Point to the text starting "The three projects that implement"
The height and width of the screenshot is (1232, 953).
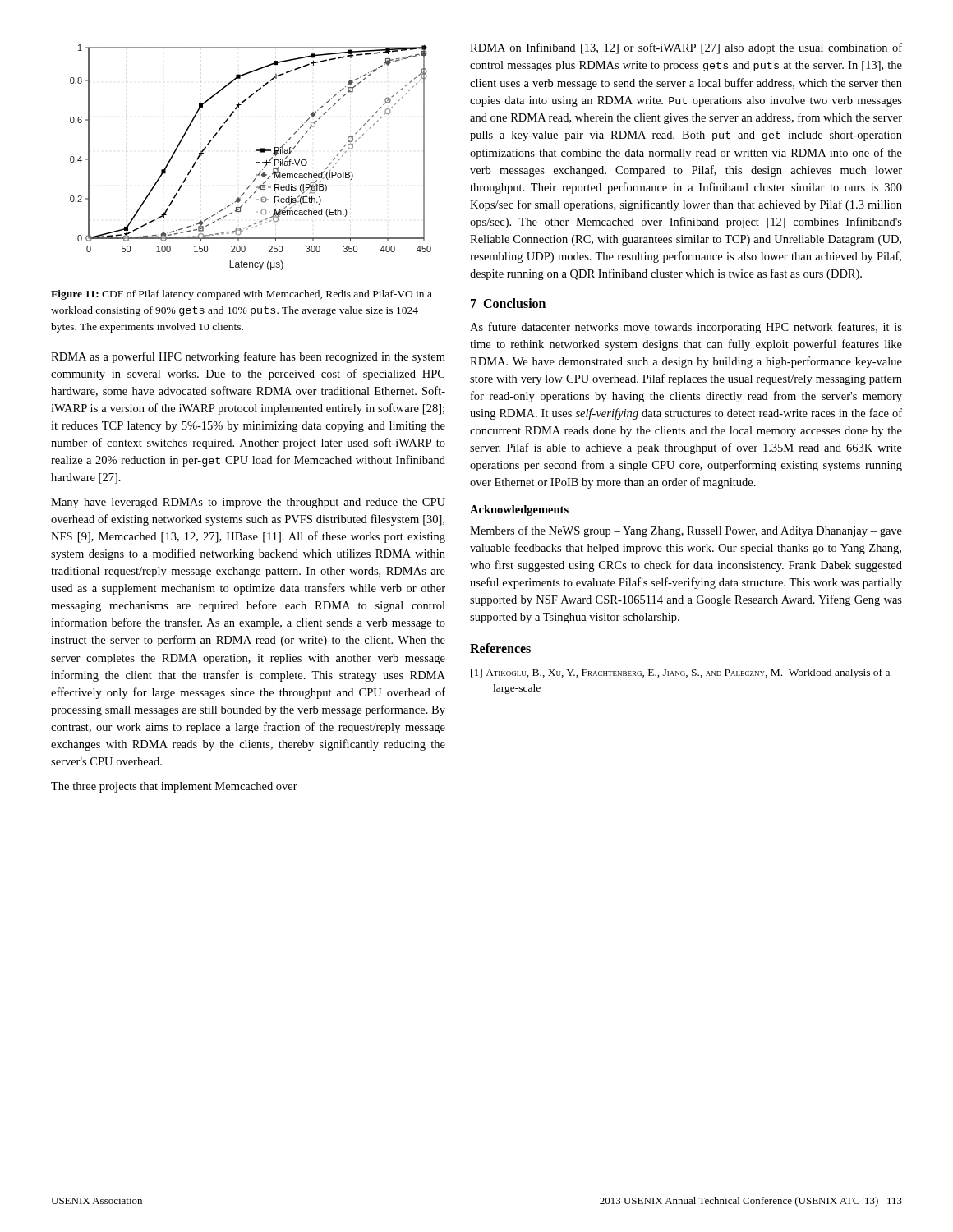(x=174, y=786)
